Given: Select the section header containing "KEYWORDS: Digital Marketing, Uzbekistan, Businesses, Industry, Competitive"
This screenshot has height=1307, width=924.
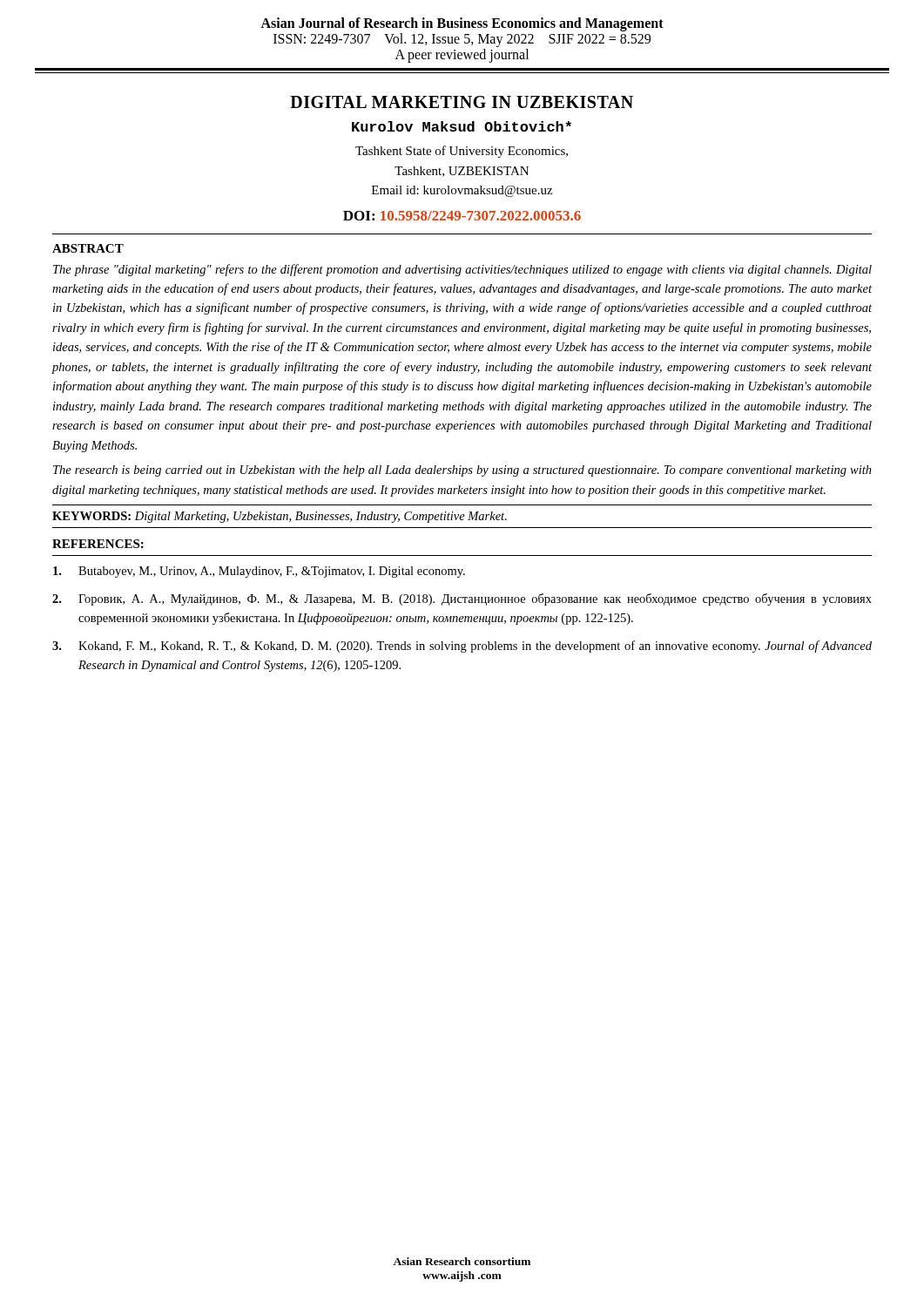Looking at the screenshot, I should pyautogui.click(x=280, y=516).
